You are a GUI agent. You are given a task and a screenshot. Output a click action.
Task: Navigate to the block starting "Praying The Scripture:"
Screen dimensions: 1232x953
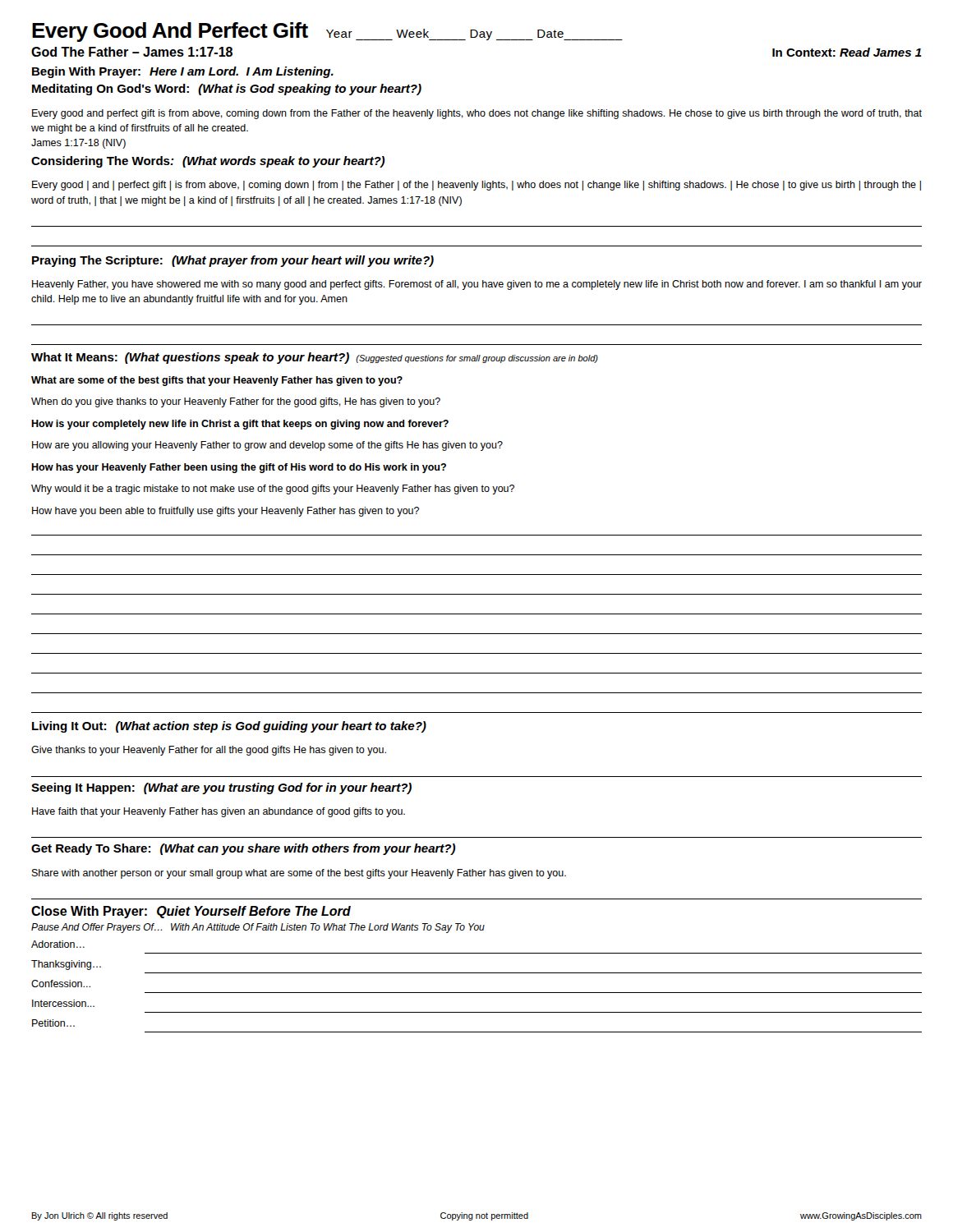[x=233, y=260]
